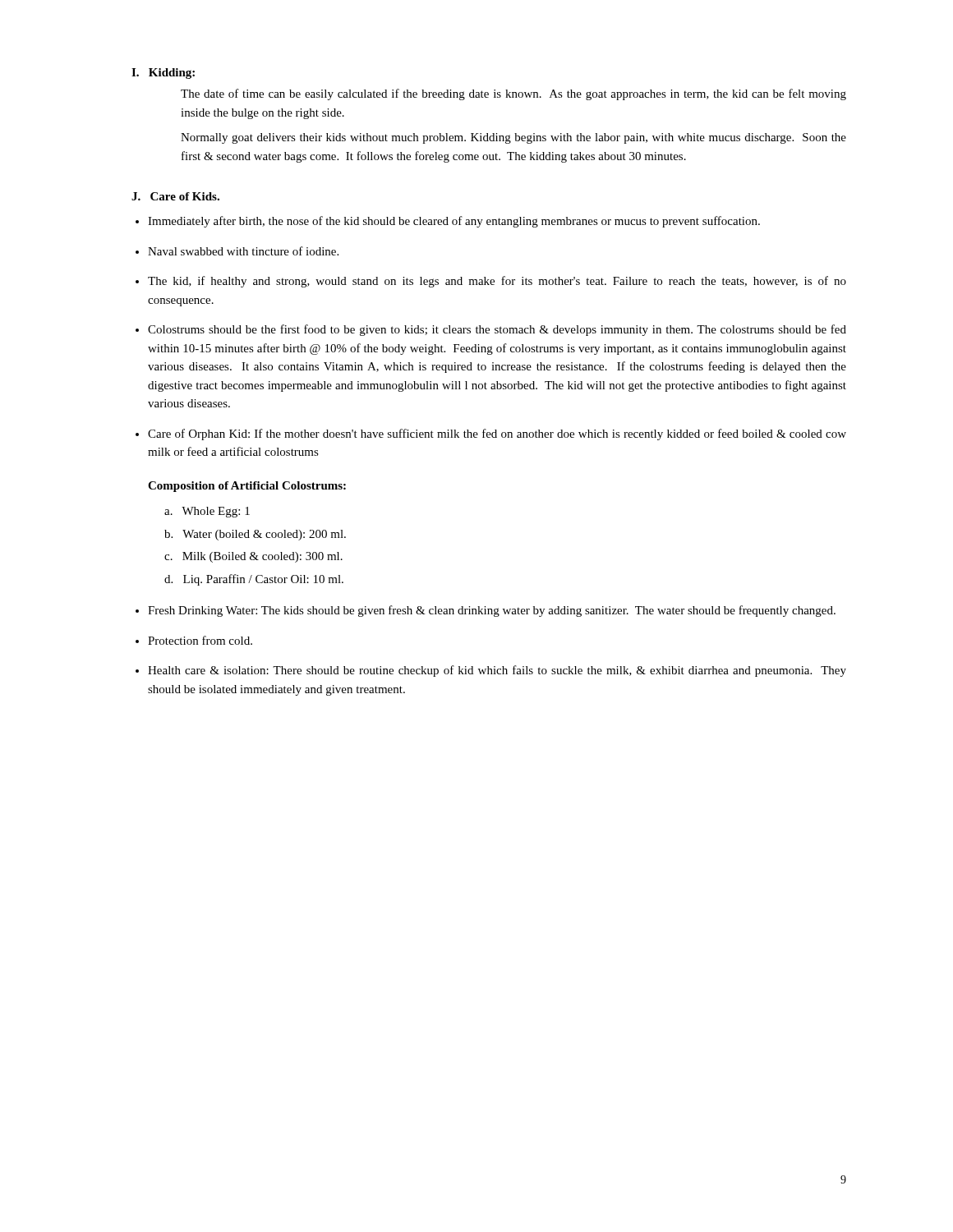Locate the block of text that opens with "Care of Orphan"

click(x=497, y=434)
